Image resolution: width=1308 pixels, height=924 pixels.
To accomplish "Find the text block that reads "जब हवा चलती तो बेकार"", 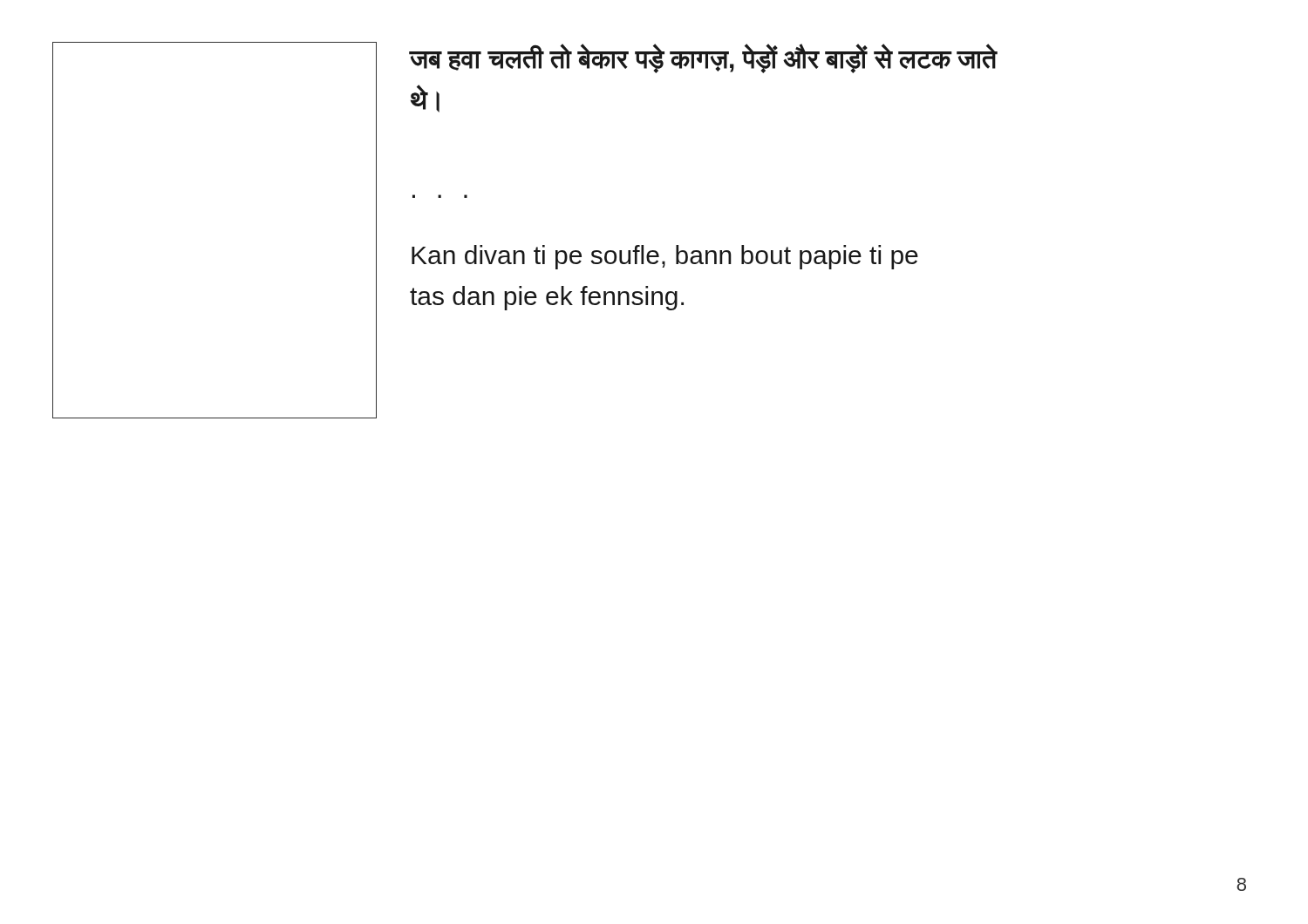I will 703,79.
